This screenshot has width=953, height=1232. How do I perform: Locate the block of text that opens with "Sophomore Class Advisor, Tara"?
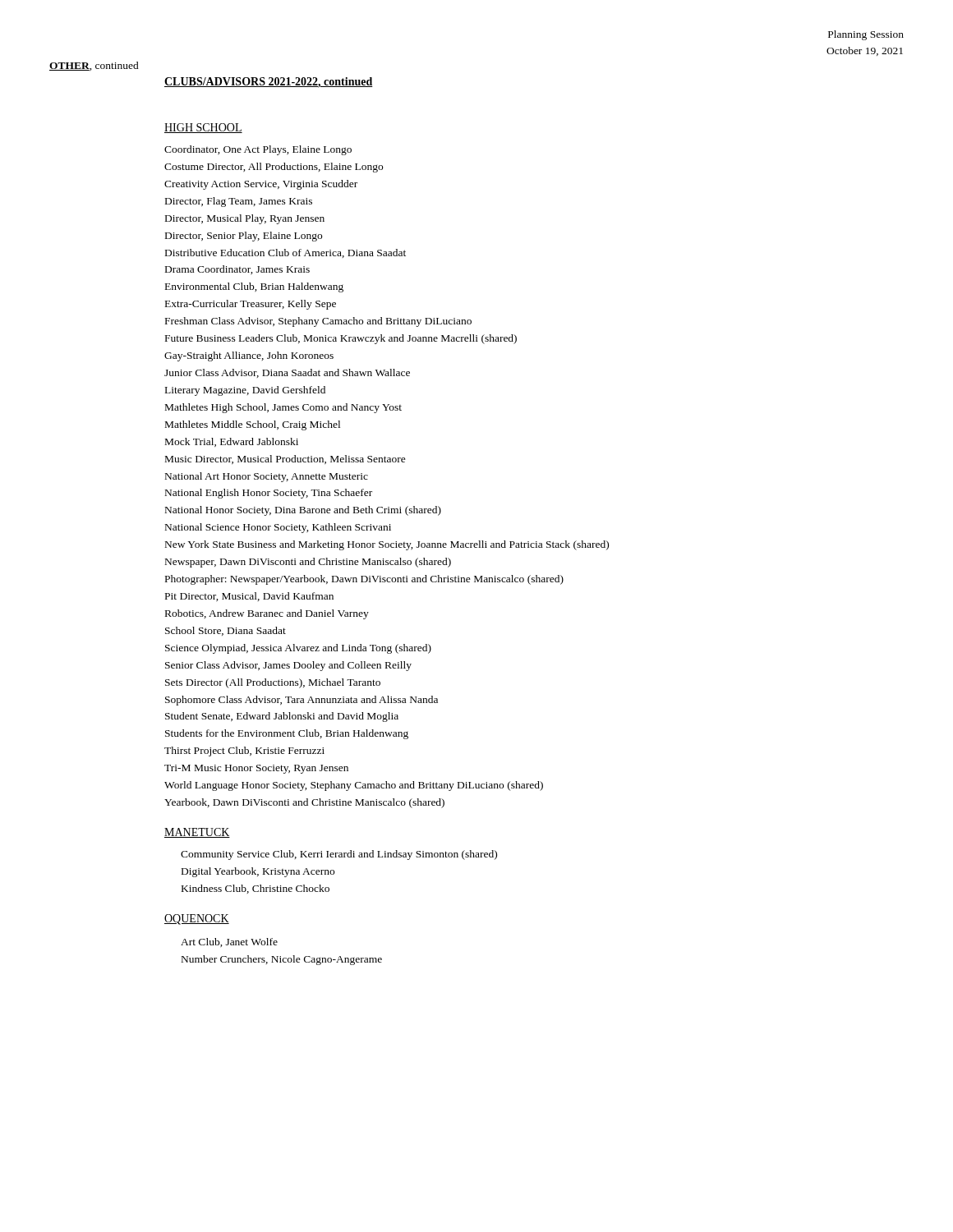coord(301,699)
